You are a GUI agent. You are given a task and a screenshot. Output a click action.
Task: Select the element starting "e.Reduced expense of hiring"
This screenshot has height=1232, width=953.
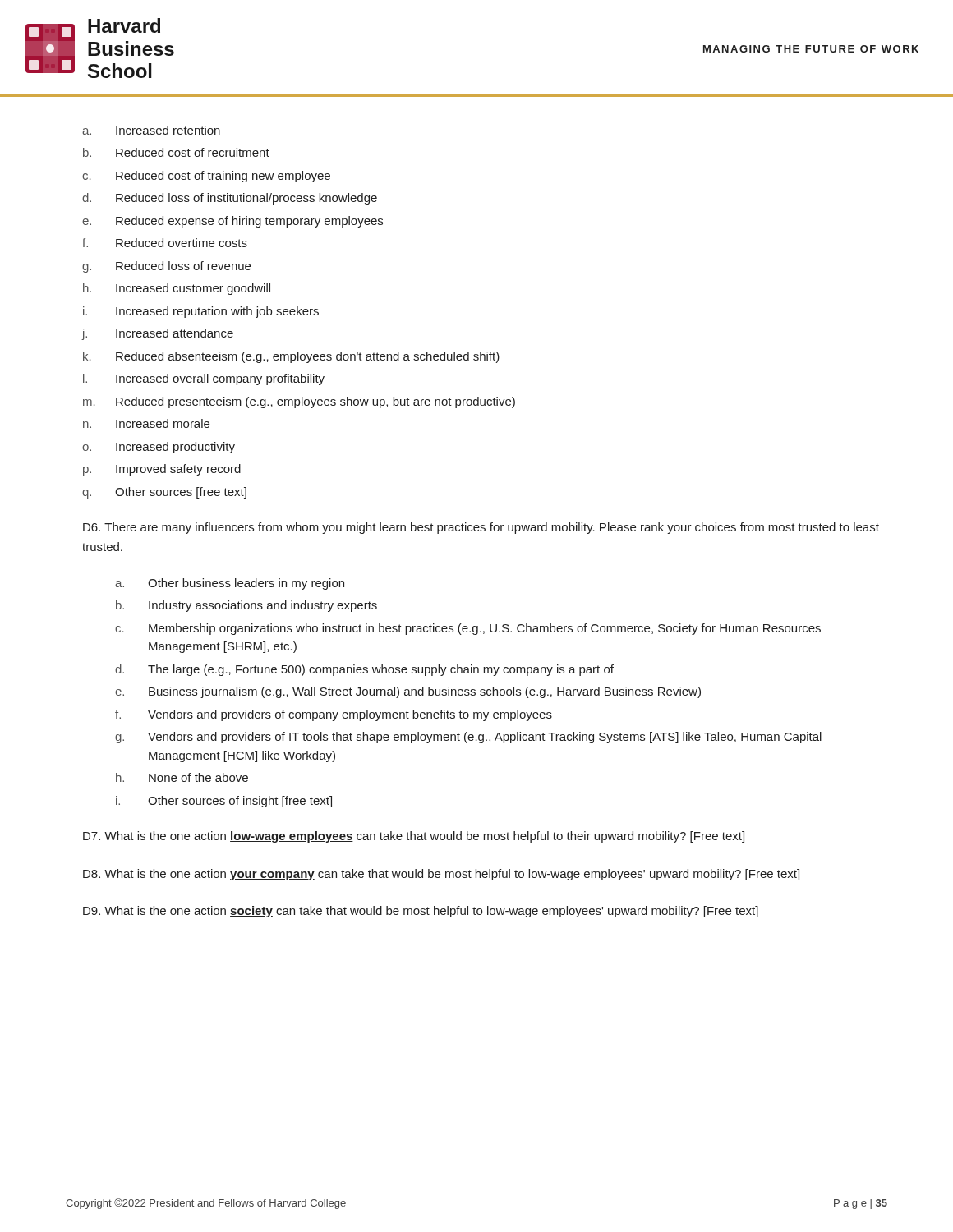(x=232, y=222)
